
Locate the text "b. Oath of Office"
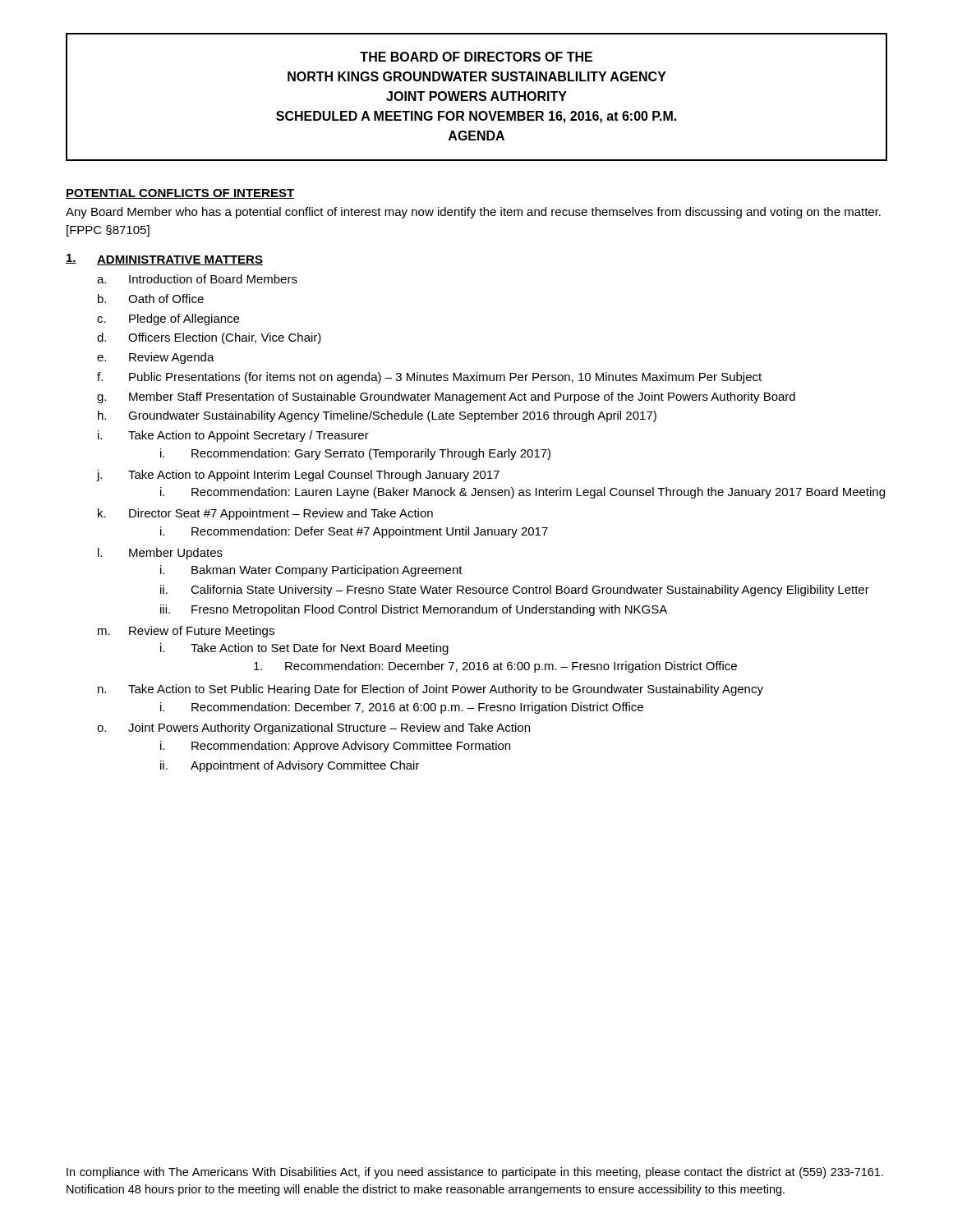pos(151,299)
